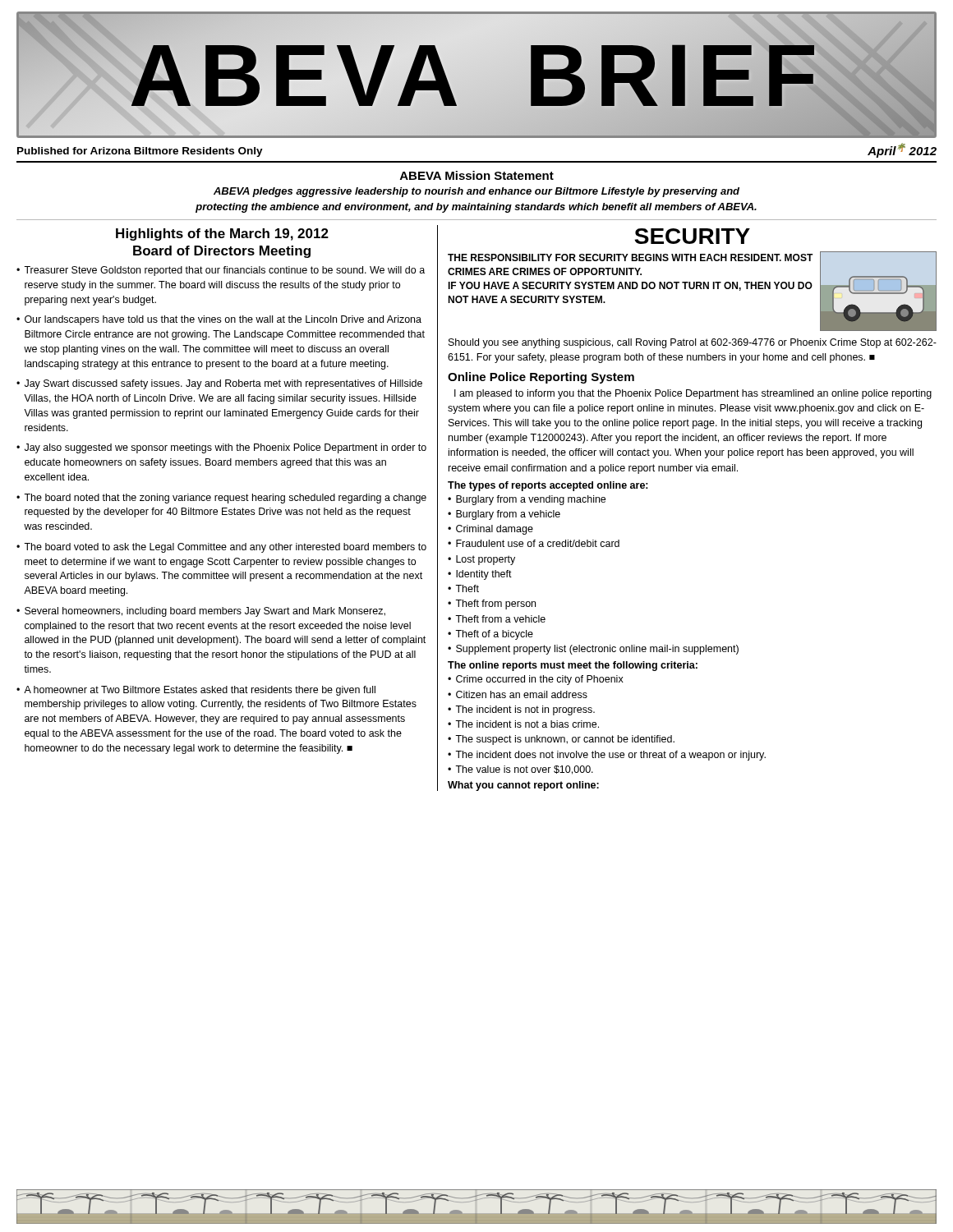Click the passage that begins "• Several homeowners, including board members Jay Swart"
953x1232 pixels.
(x=222, y=641)
